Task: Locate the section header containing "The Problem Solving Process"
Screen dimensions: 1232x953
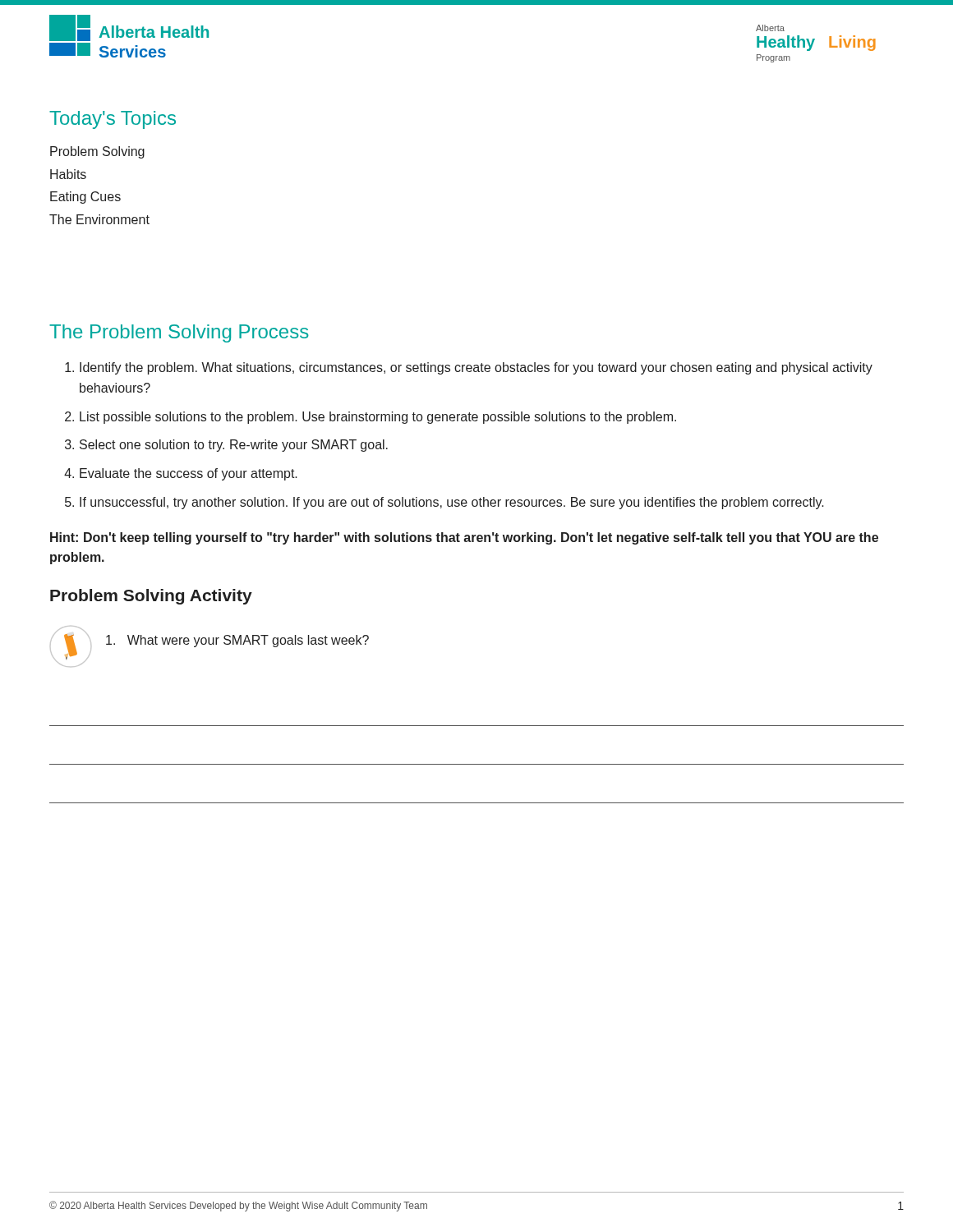Action: [x=179, y=331]
